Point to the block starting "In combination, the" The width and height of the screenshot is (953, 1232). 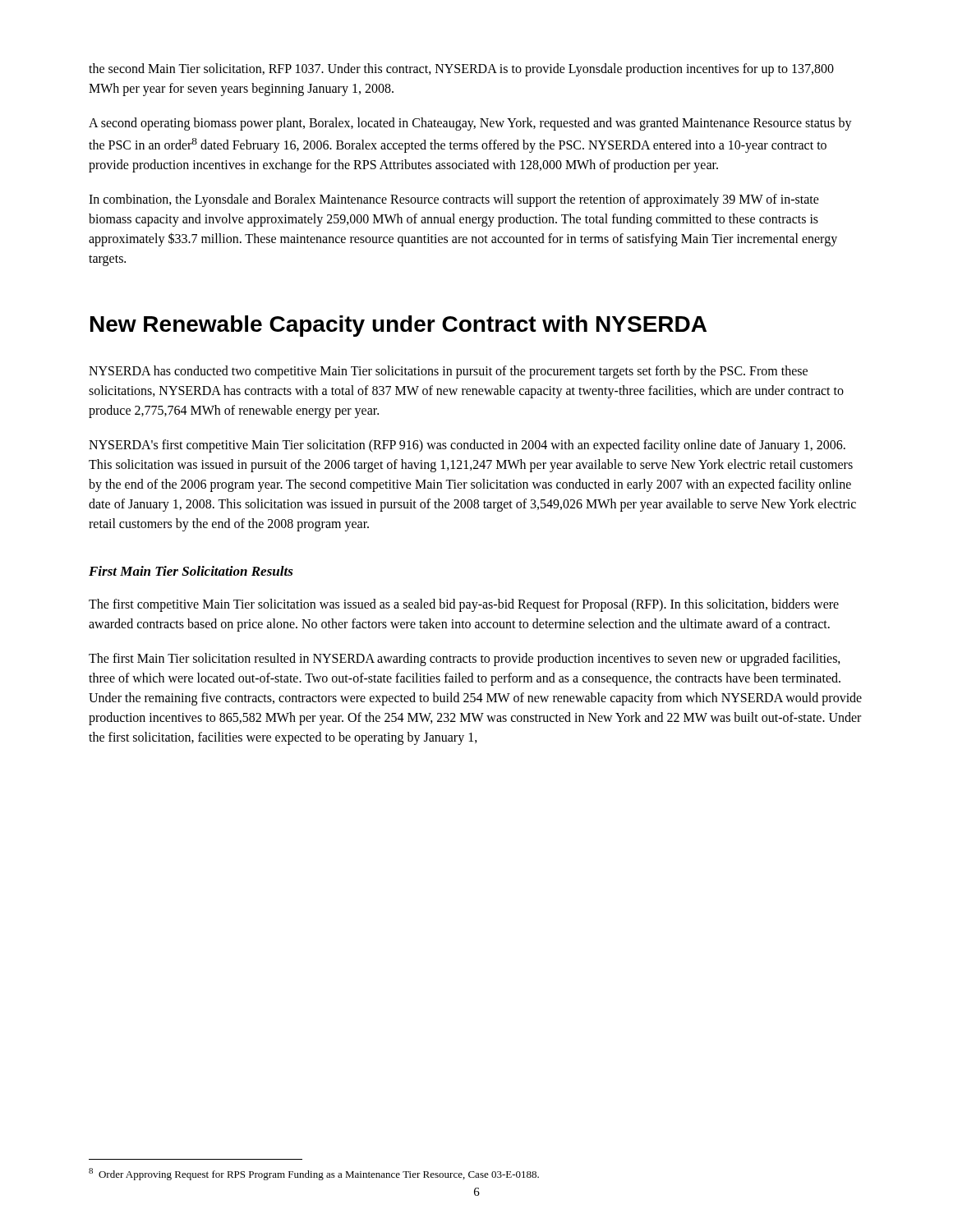pos(463,229)
